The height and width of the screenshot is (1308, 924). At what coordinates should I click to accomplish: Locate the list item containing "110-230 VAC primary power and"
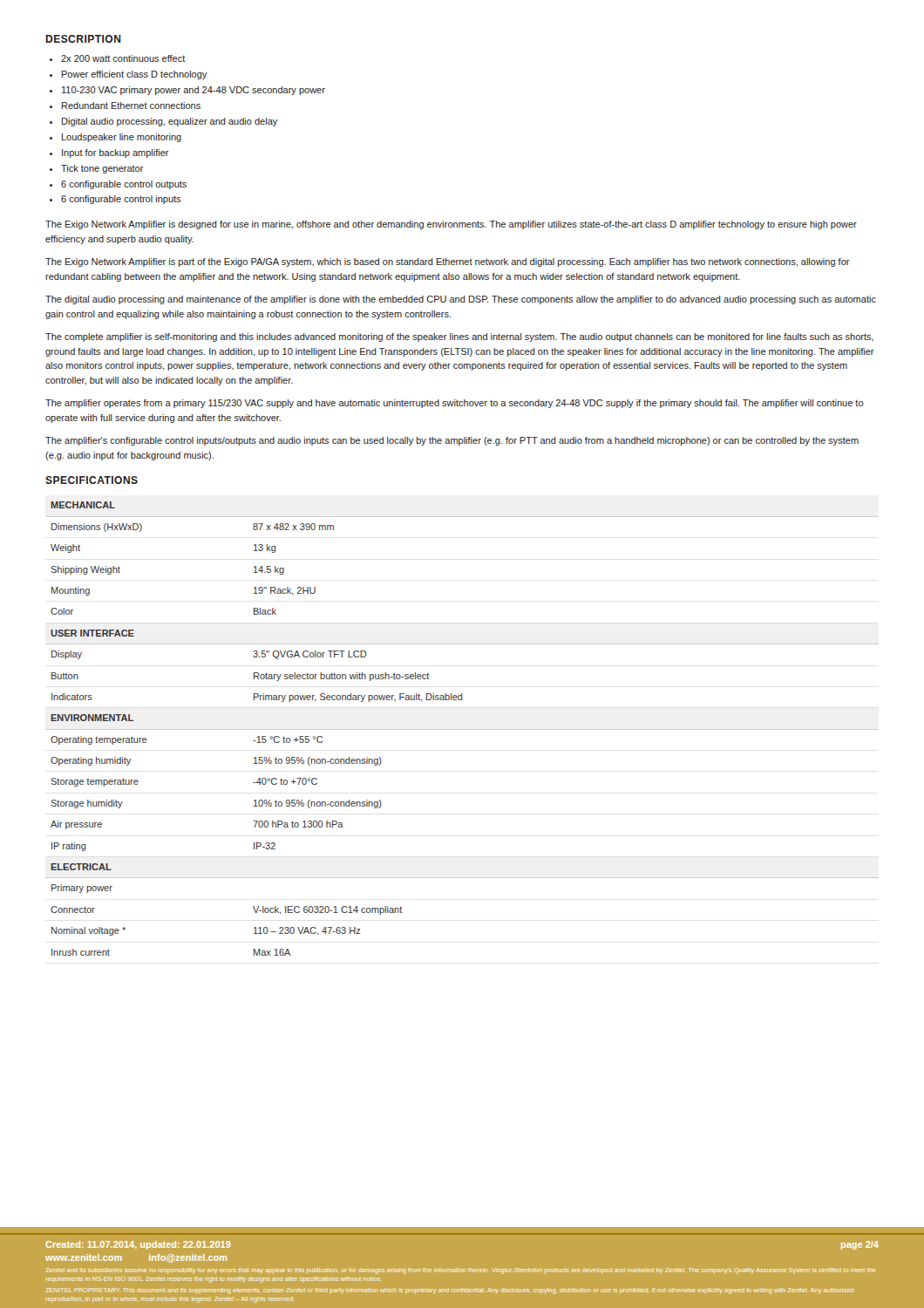coord(193,90)
